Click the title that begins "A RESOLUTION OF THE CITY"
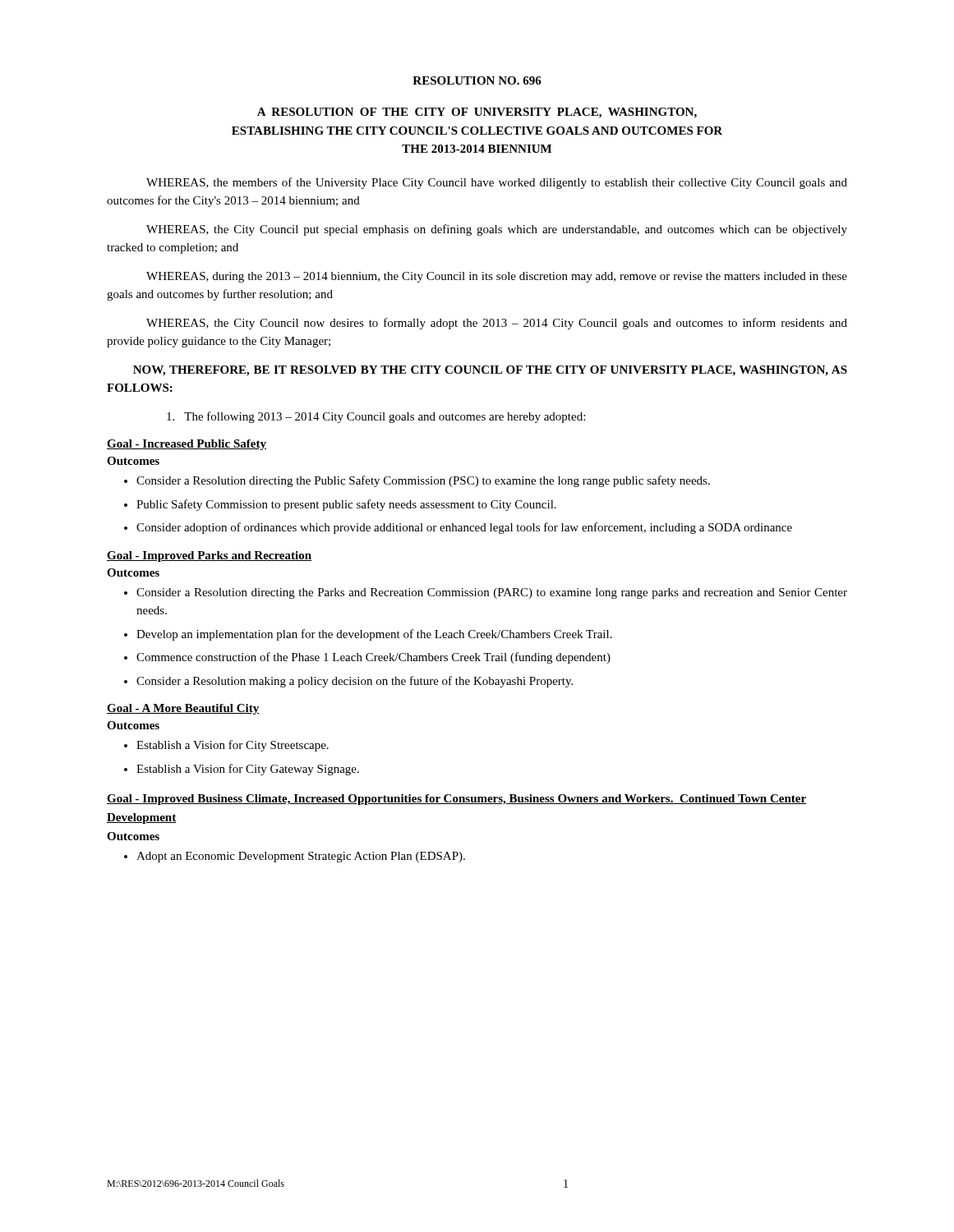The image size is (954, 1232). (477, 130)
